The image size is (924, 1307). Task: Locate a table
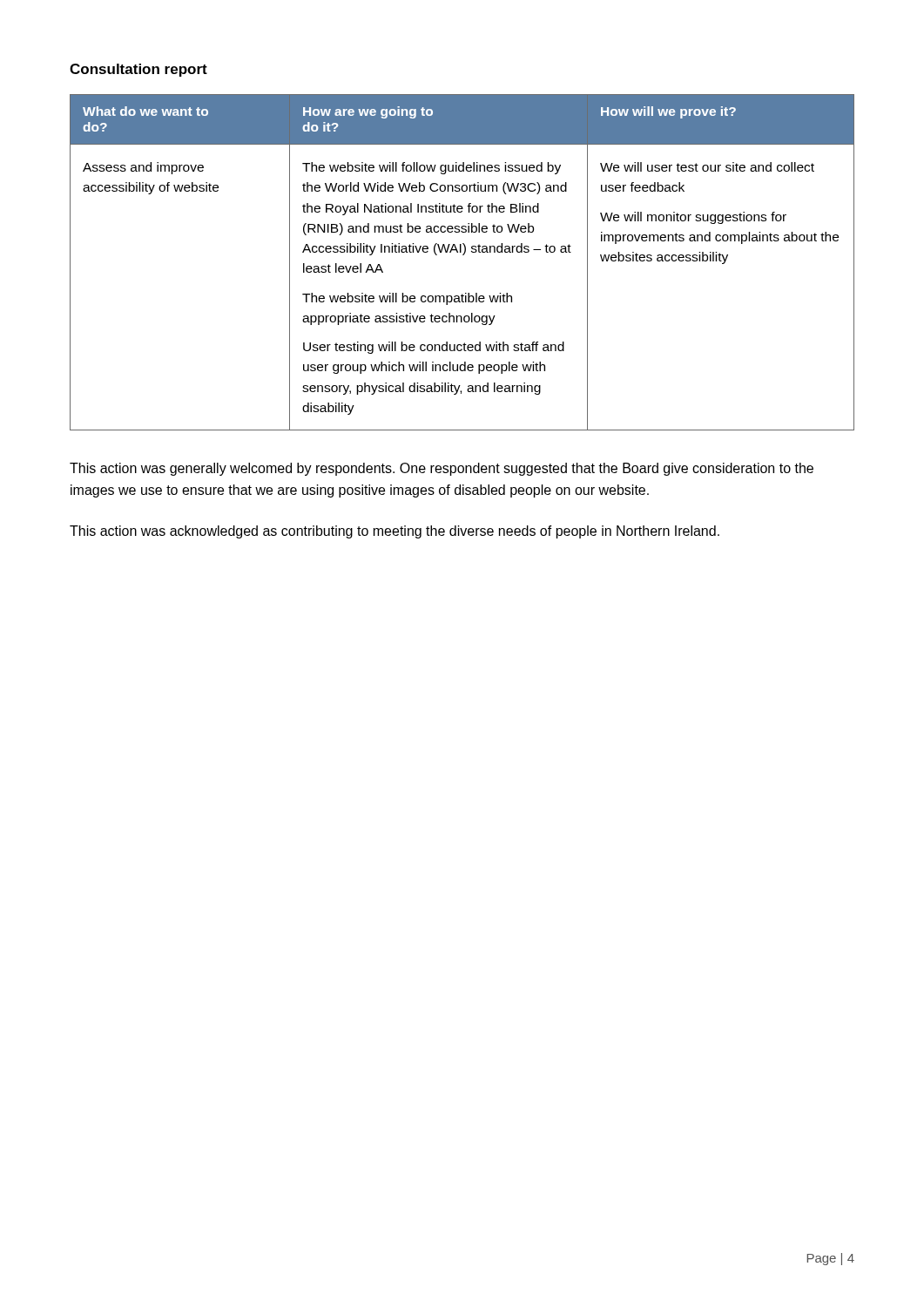(462, 262)
